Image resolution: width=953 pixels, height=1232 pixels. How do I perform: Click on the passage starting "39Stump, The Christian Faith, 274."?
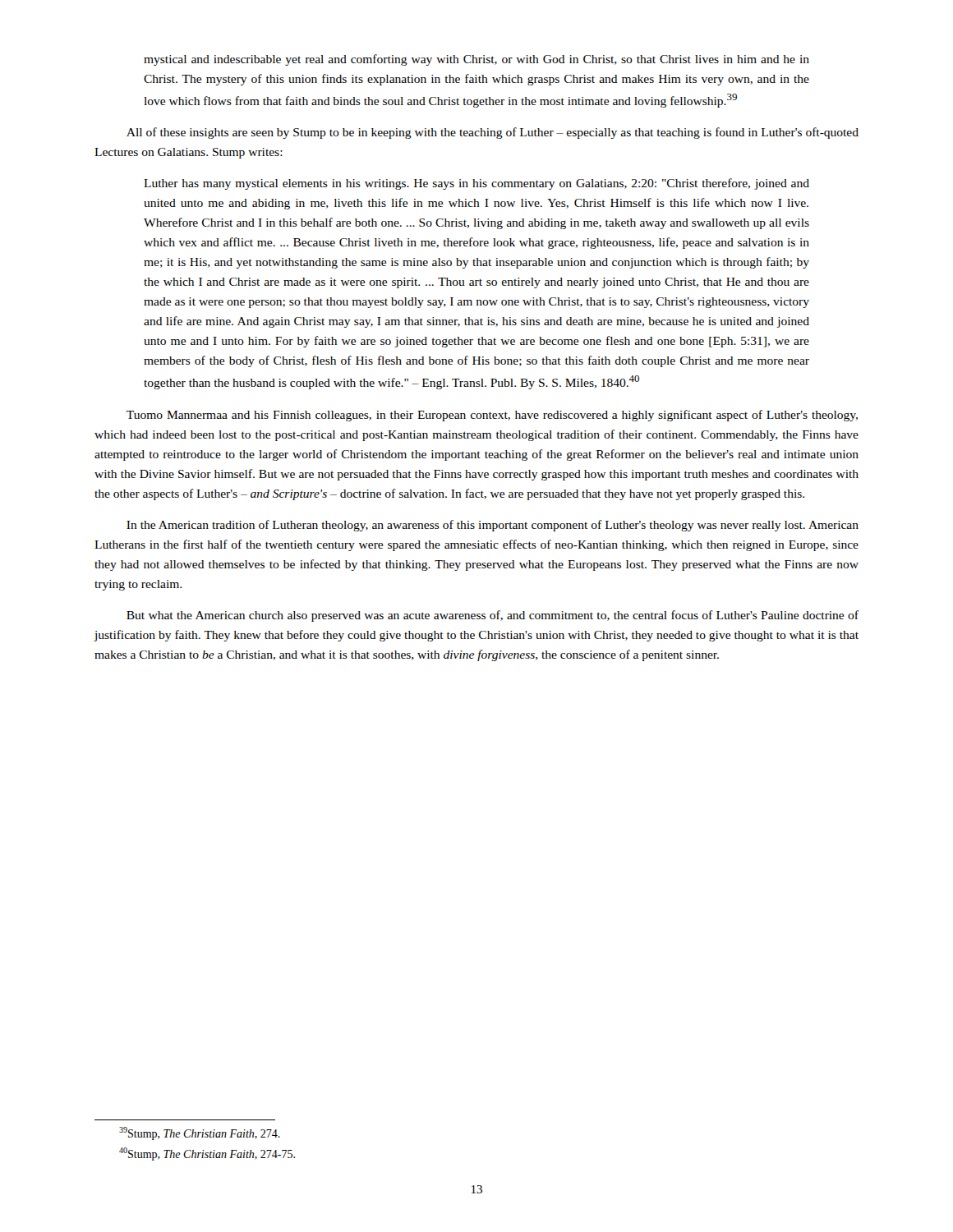coord(200,1133)
